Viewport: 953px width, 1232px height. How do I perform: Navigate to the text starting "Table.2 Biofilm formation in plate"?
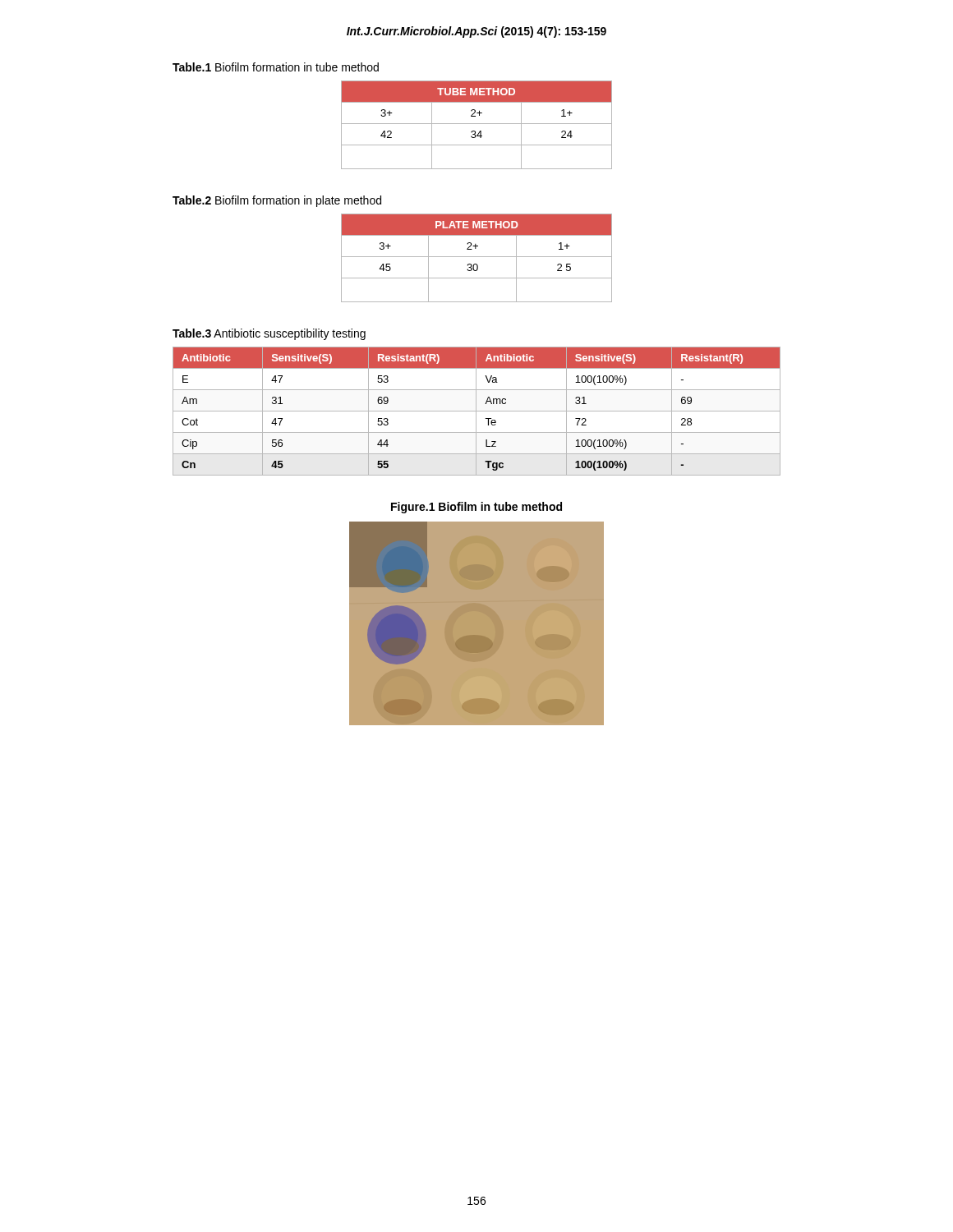tap(277, 200)
